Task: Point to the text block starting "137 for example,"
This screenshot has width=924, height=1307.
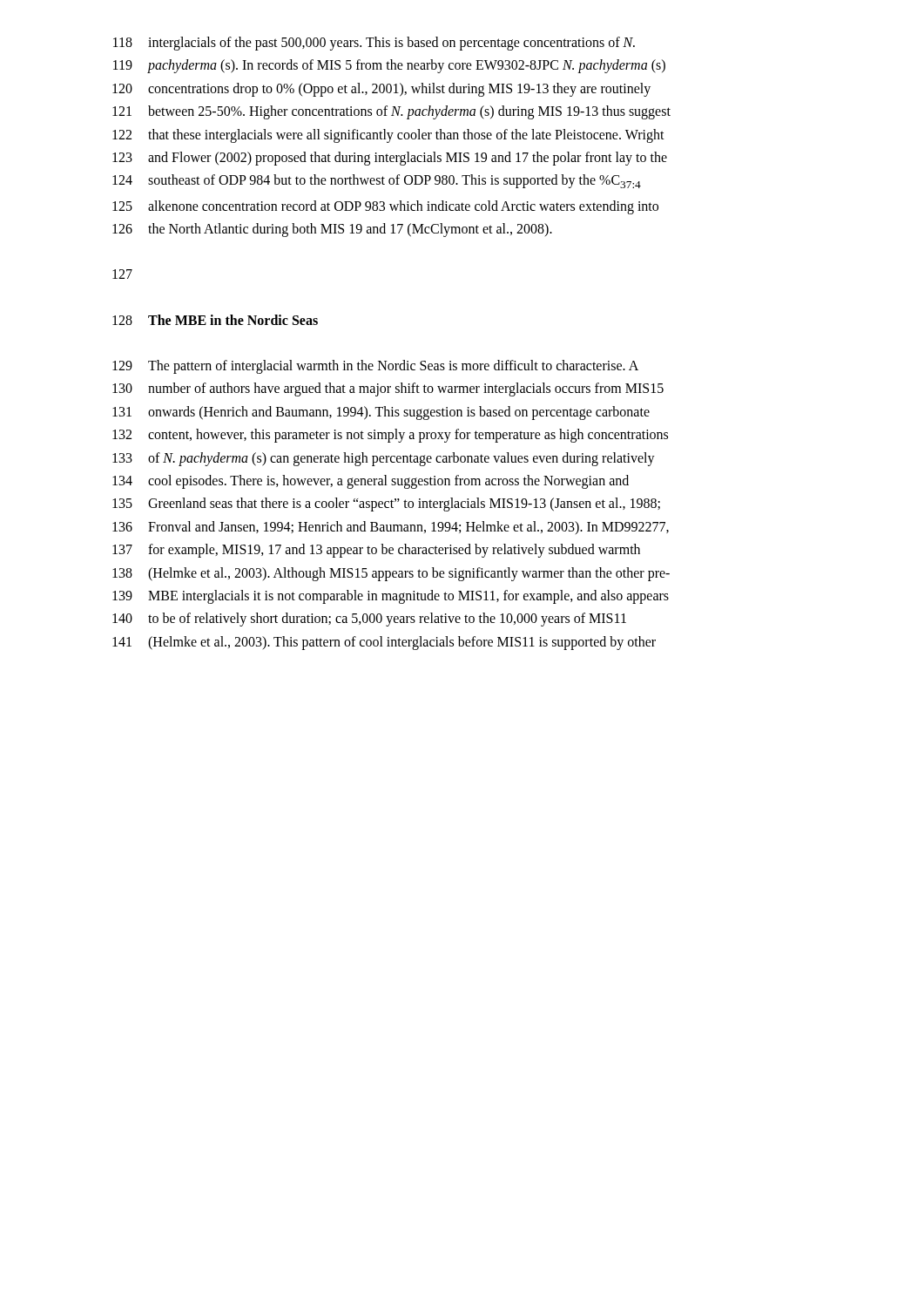Action: (x=471, y=550)
